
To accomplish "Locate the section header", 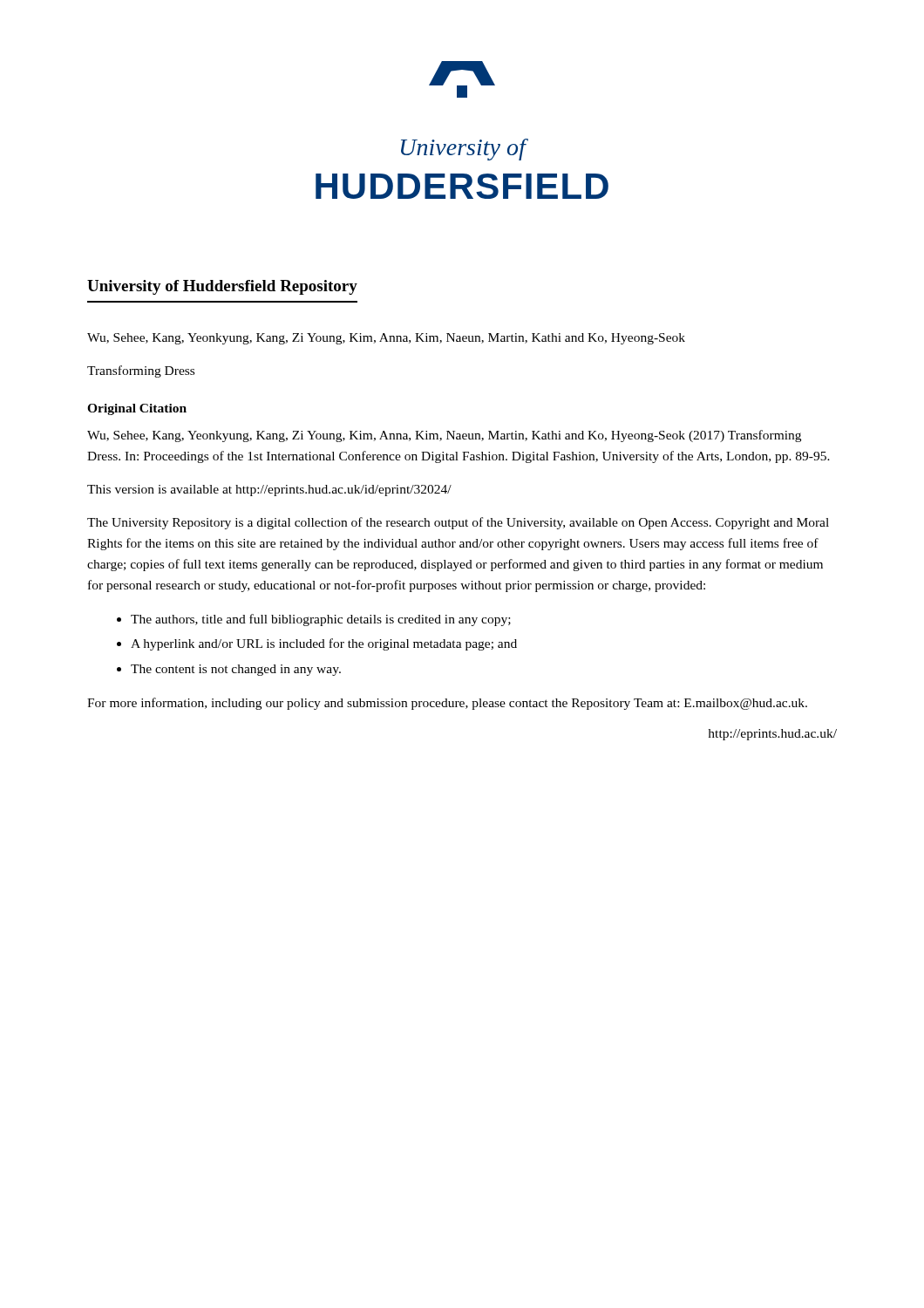I will tap(137, 408).
